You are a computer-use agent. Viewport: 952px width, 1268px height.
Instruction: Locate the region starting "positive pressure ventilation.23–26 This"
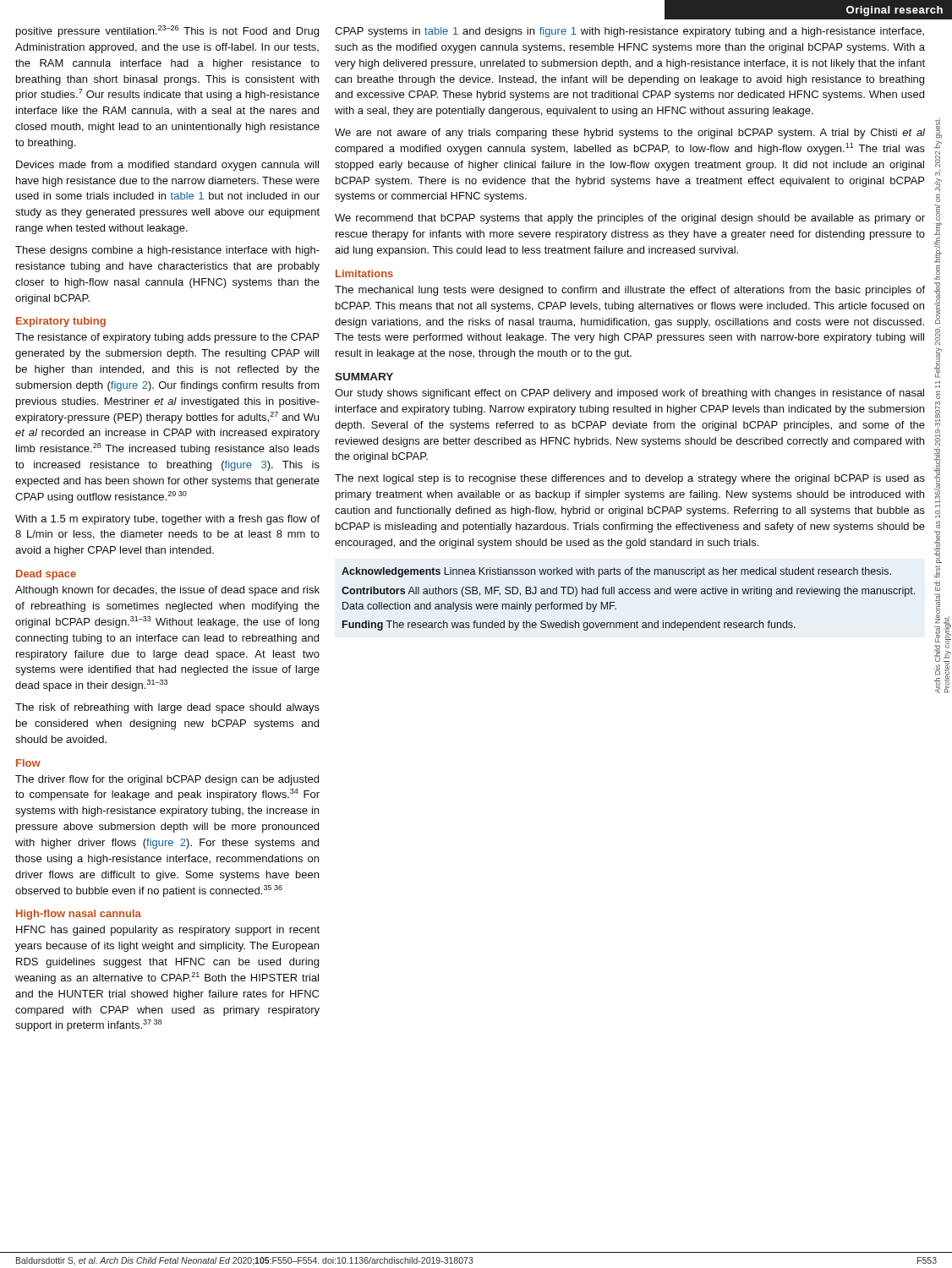click(167, 165)
